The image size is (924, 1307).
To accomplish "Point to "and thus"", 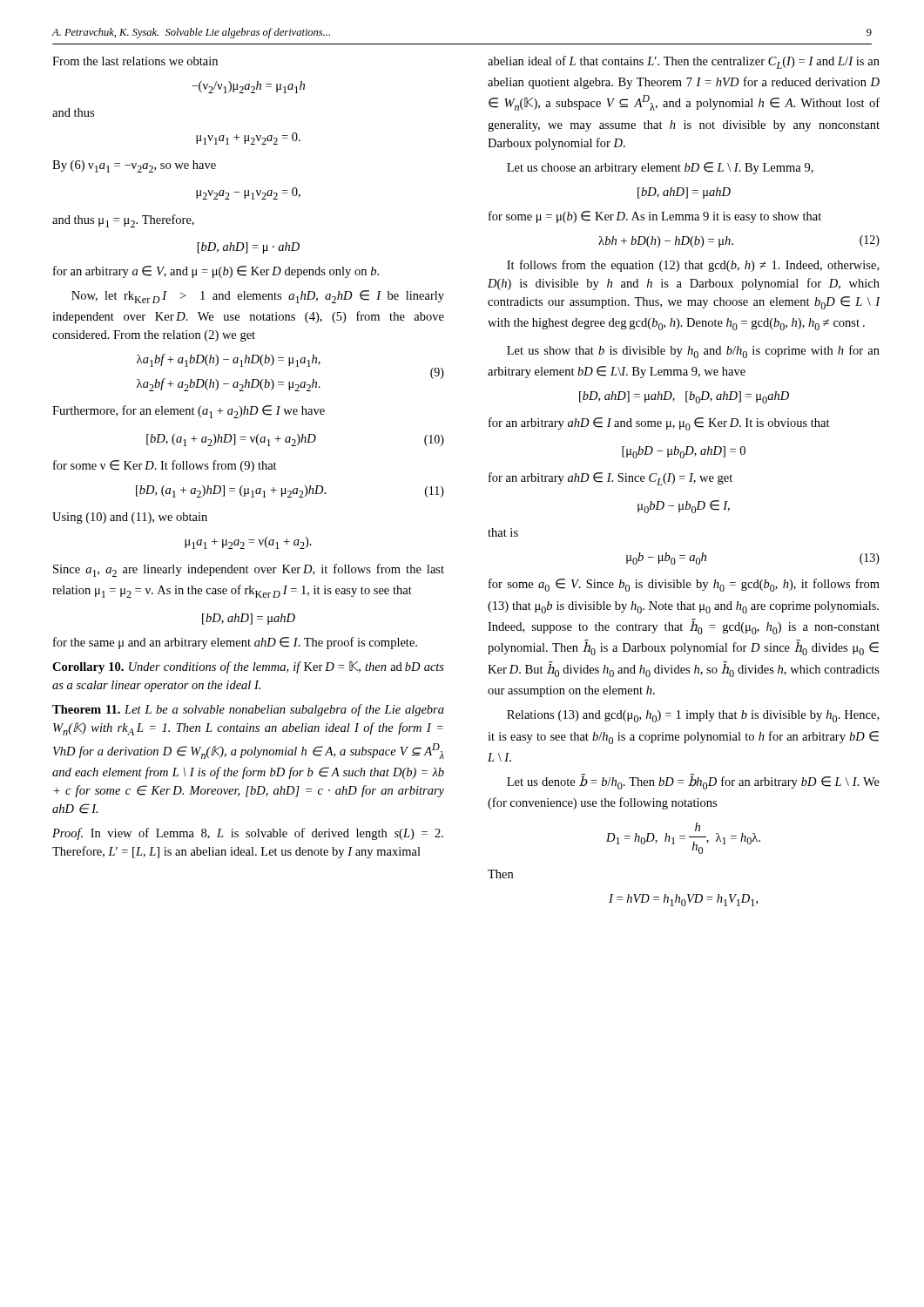I will (x=73, y=112).
